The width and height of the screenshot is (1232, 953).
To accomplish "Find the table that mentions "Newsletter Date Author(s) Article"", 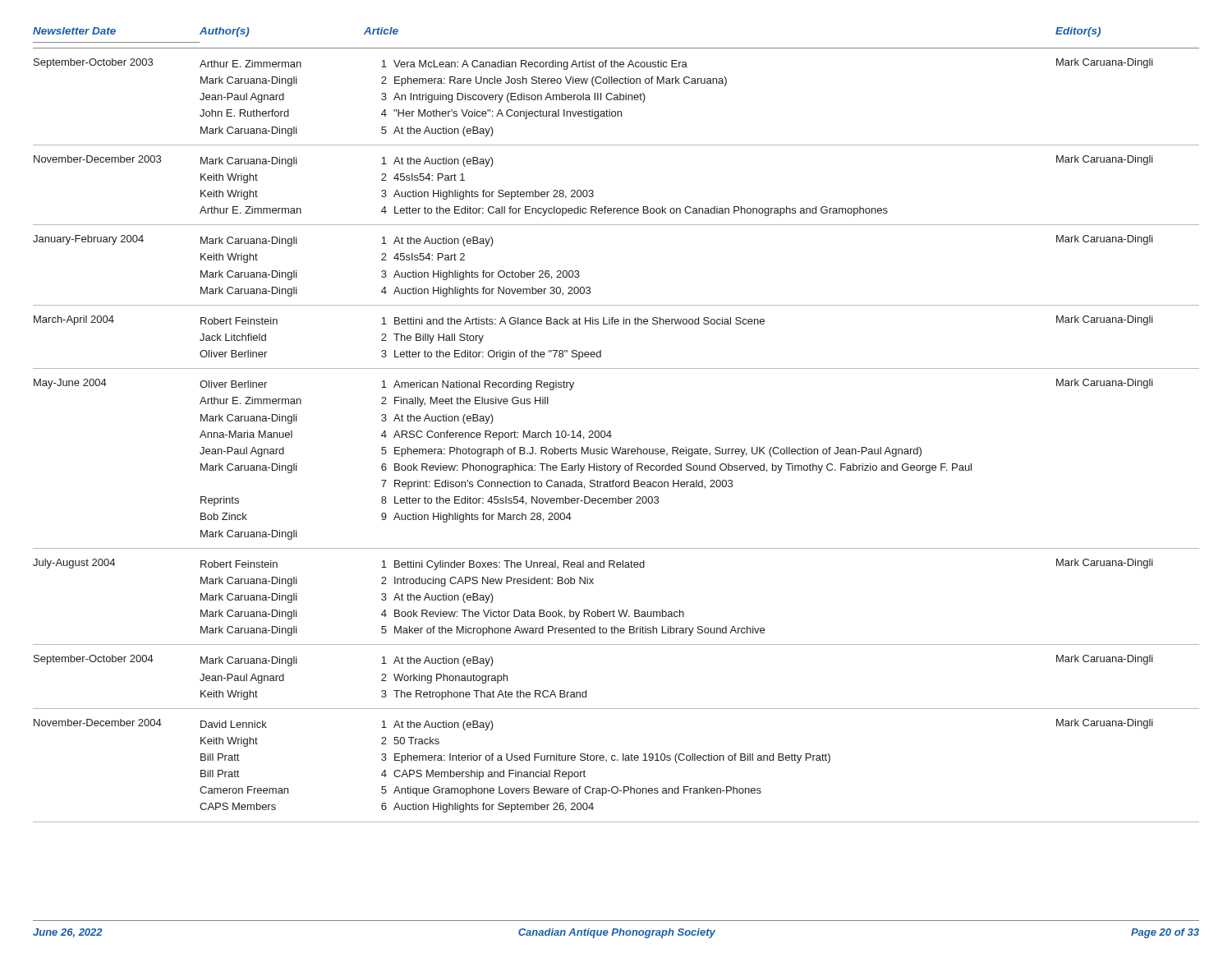I will pos(616,423).
